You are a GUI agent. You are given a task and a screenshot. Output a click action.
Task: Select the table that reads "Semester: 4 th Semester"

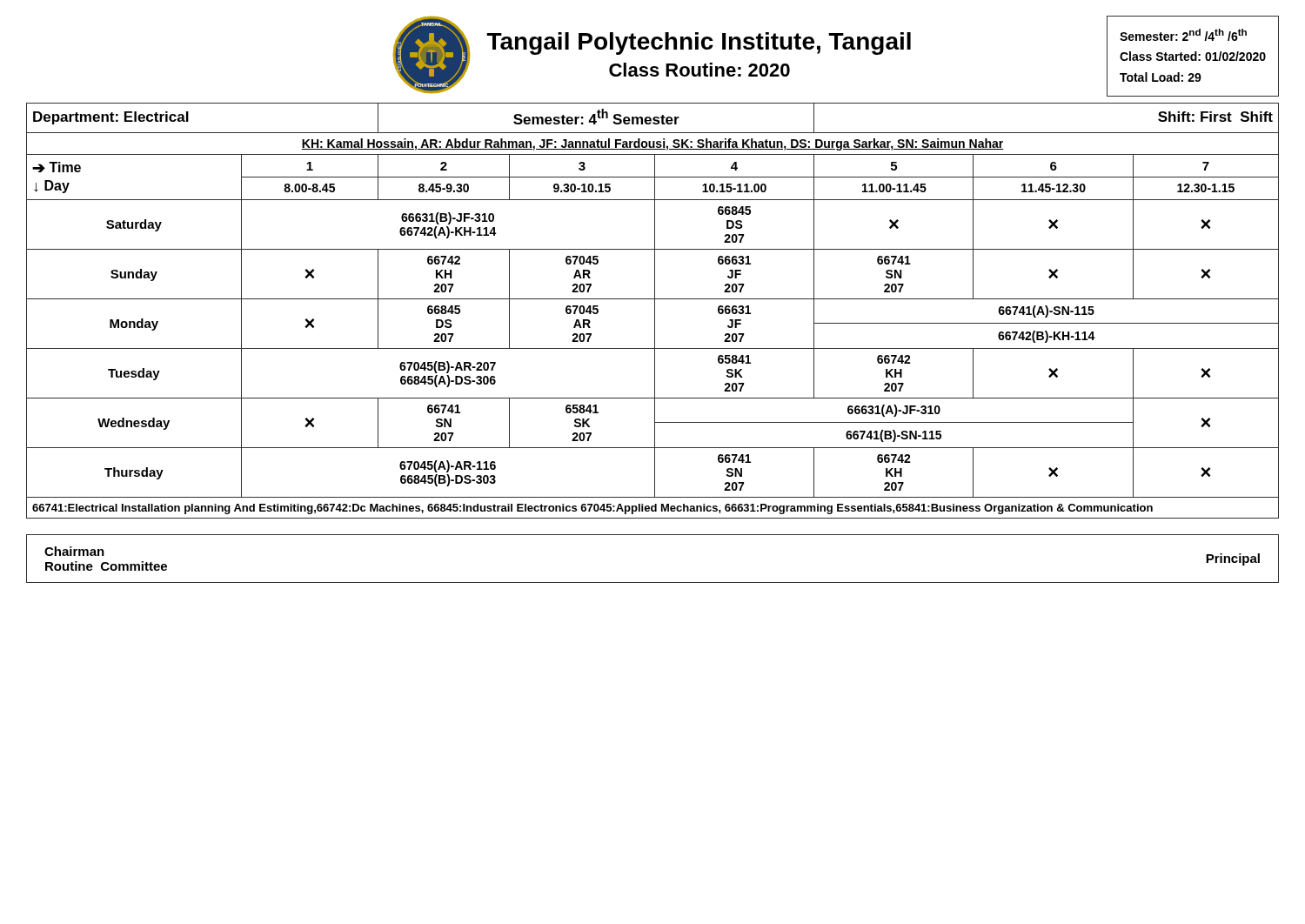click(x=652, y=310)
